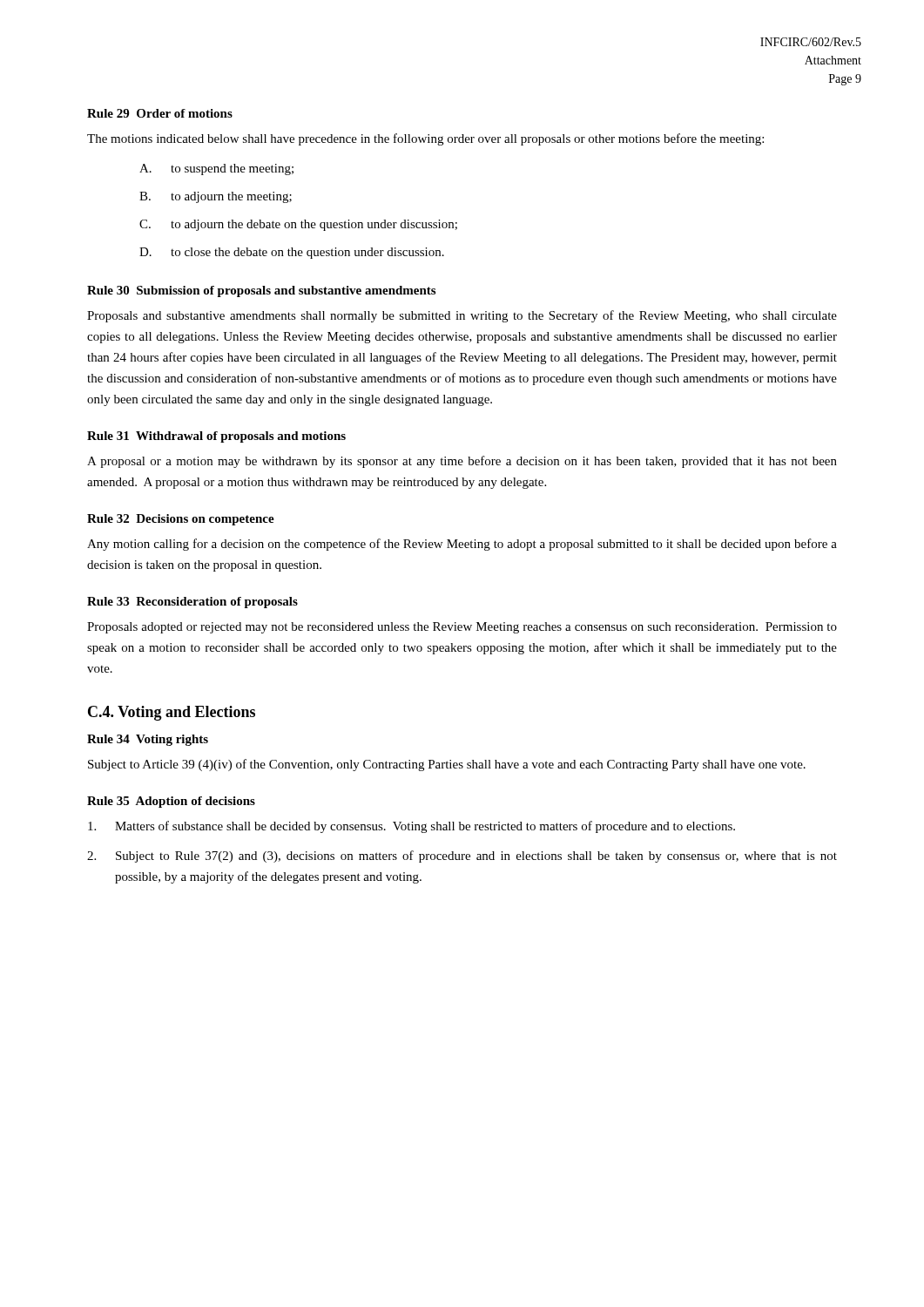Point to the element starting "Rule 30 Submission of"

(262, 290)
